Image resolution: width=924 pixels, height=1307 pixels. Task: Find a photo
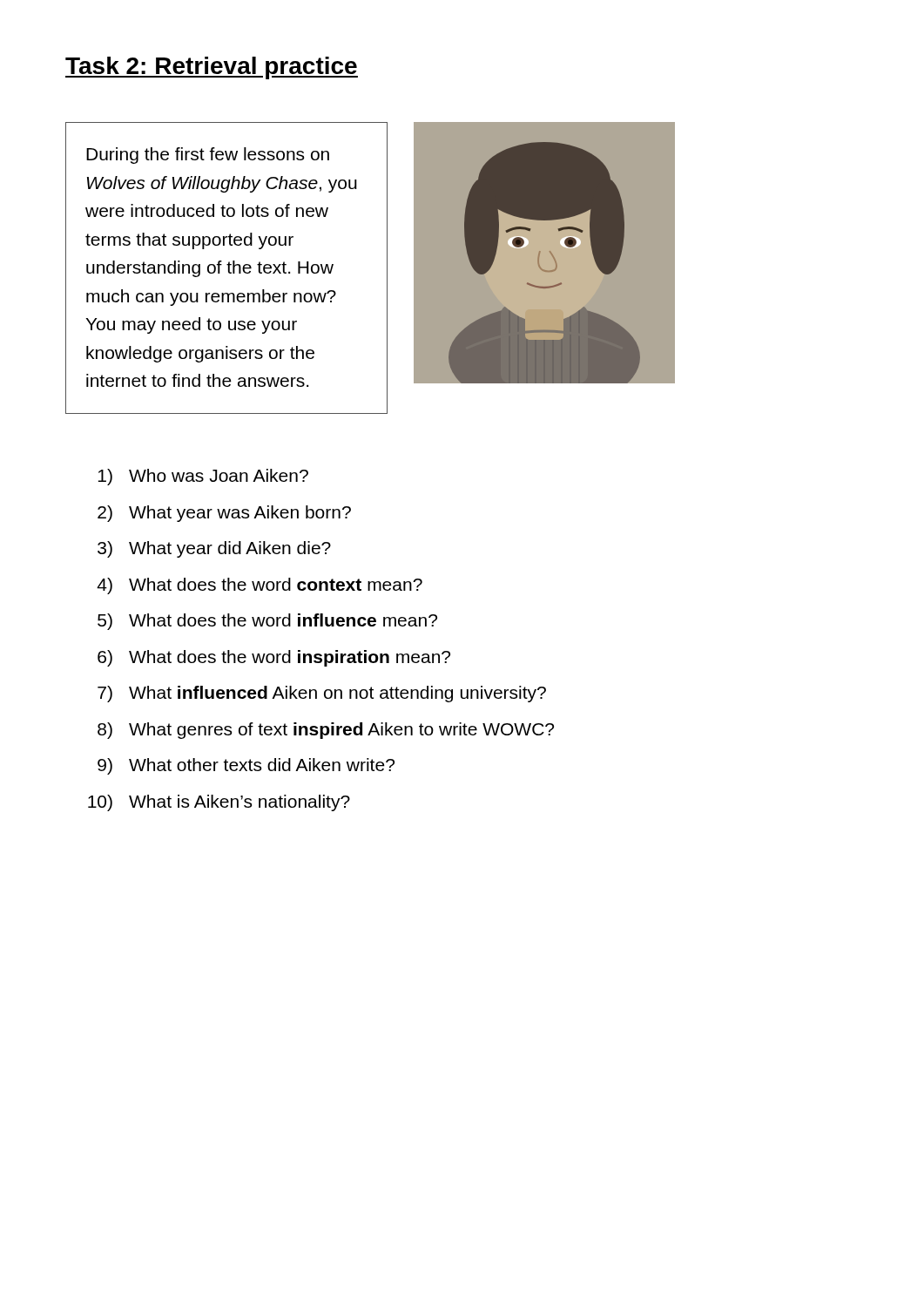coord(544,253)
